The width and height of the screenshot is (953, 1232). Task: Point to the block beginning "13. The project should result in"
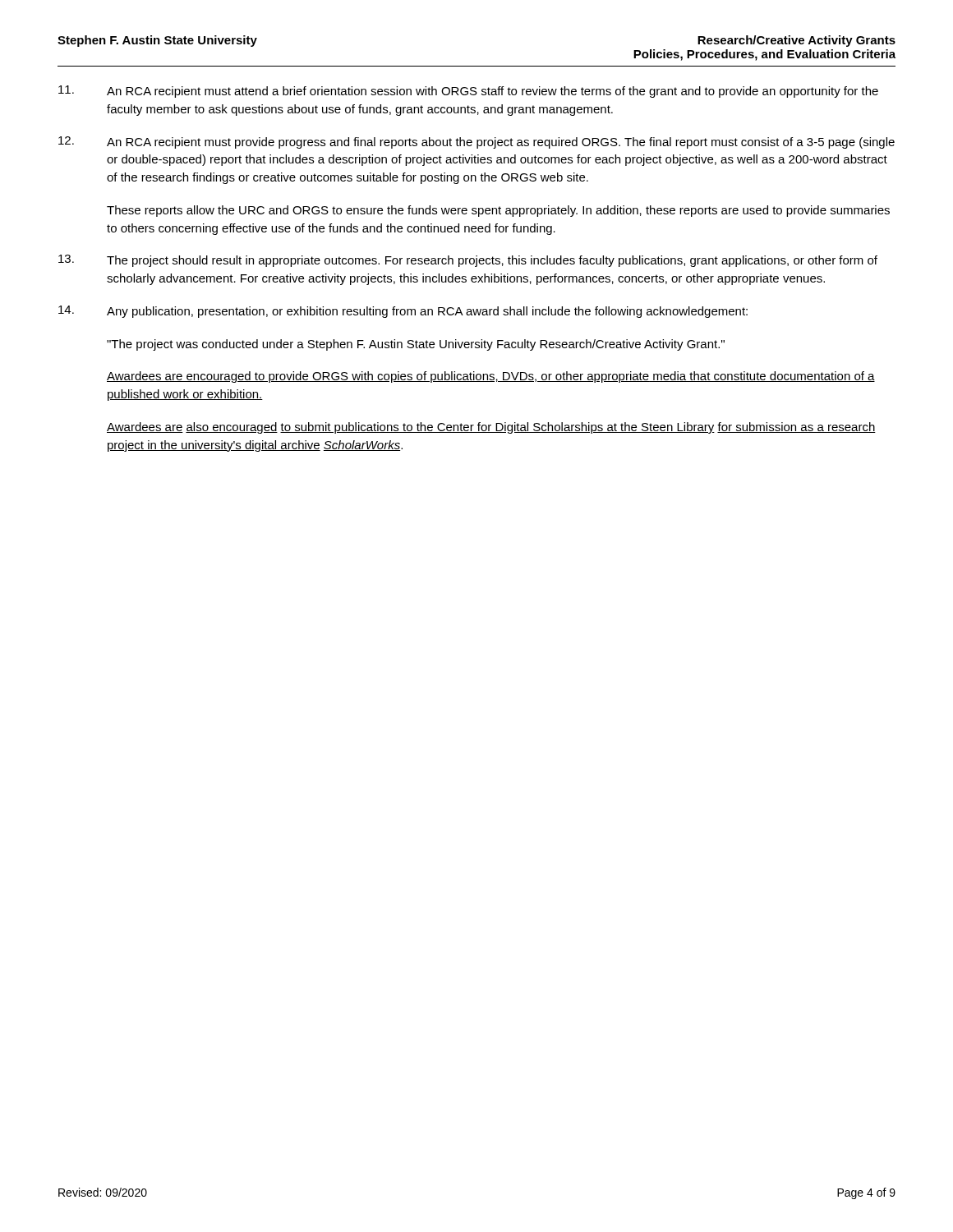click(476, 269)
